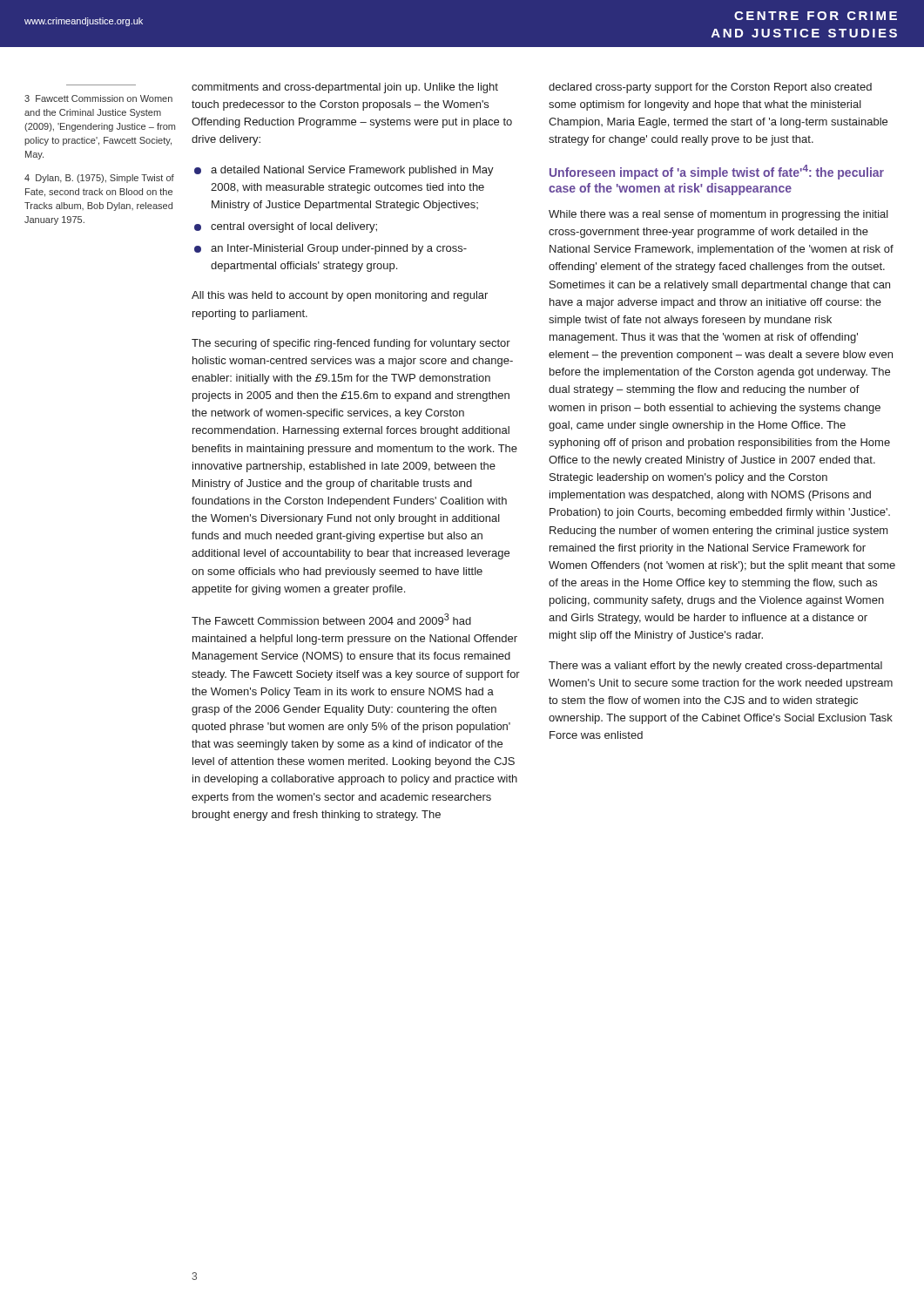Screen dimensions: 1307x924
Task: Select the list item that reads "central oversight of local"
Action: pos(294,226)
